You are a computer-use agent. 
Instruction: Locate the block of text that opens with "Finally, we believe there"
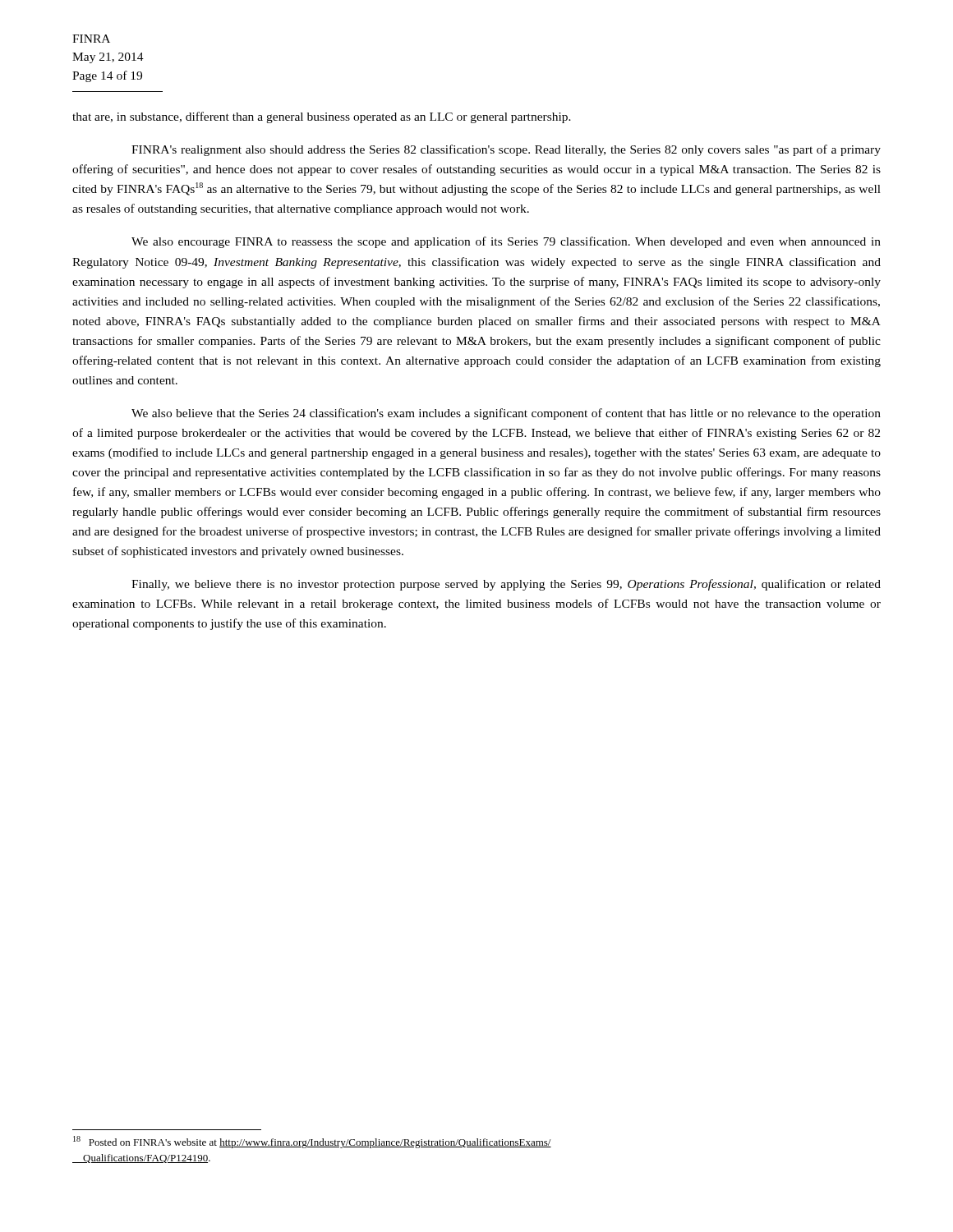tap(476, 603)
